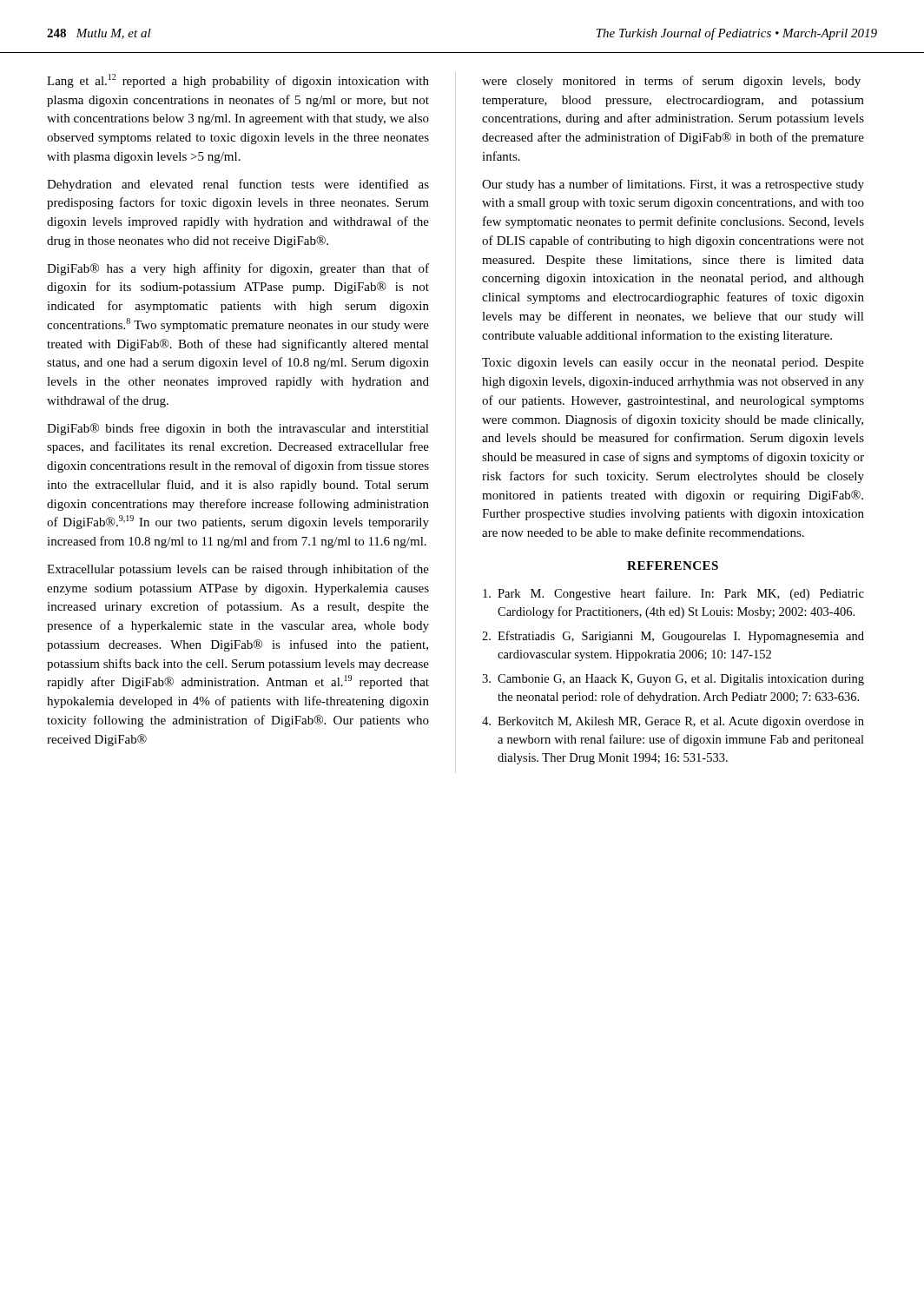
Task: Select the list item that says "3. Cambonie G, an"
Action: 673,688
